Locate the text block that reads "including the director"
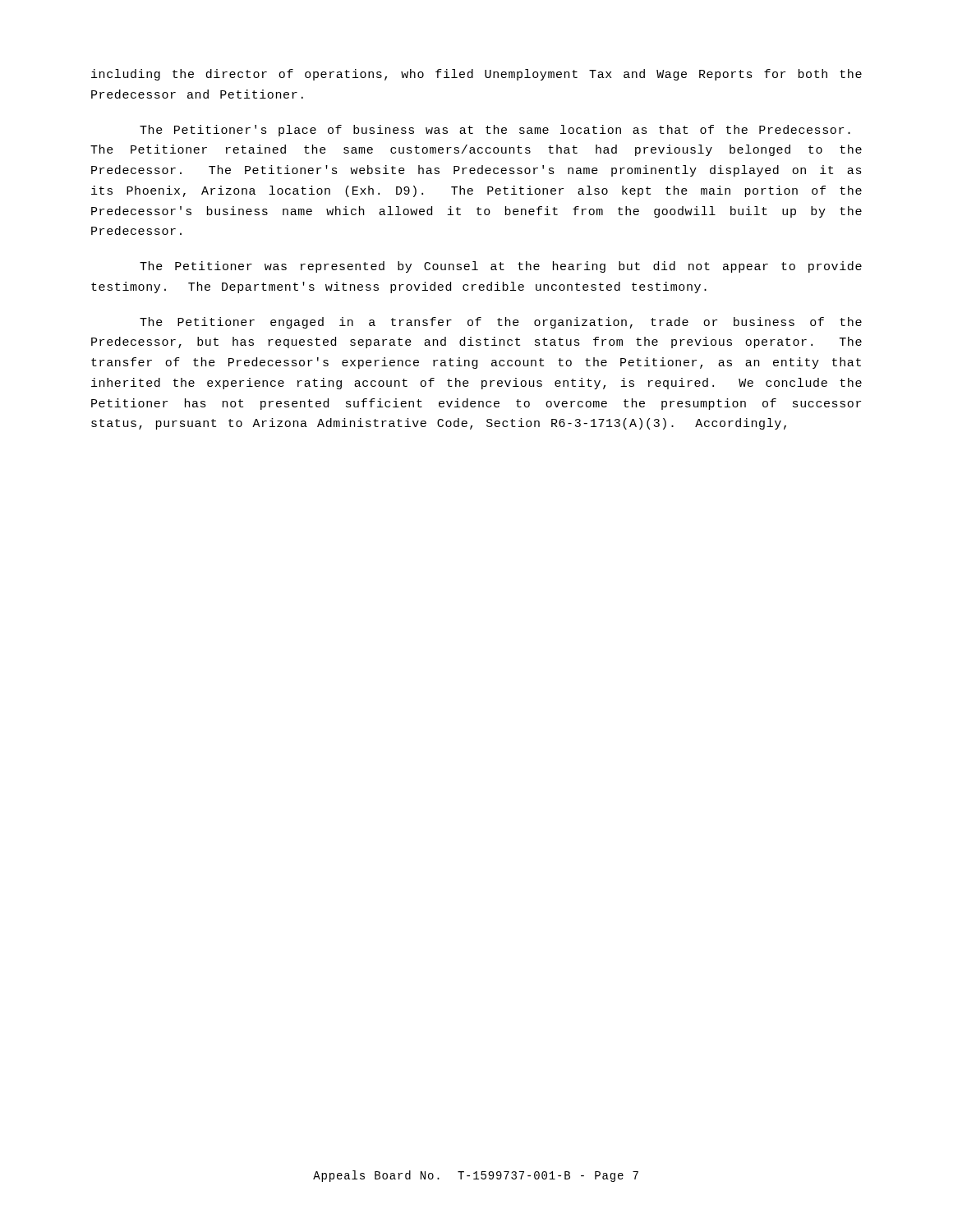 pyautogui.click(x=476, y=85)
